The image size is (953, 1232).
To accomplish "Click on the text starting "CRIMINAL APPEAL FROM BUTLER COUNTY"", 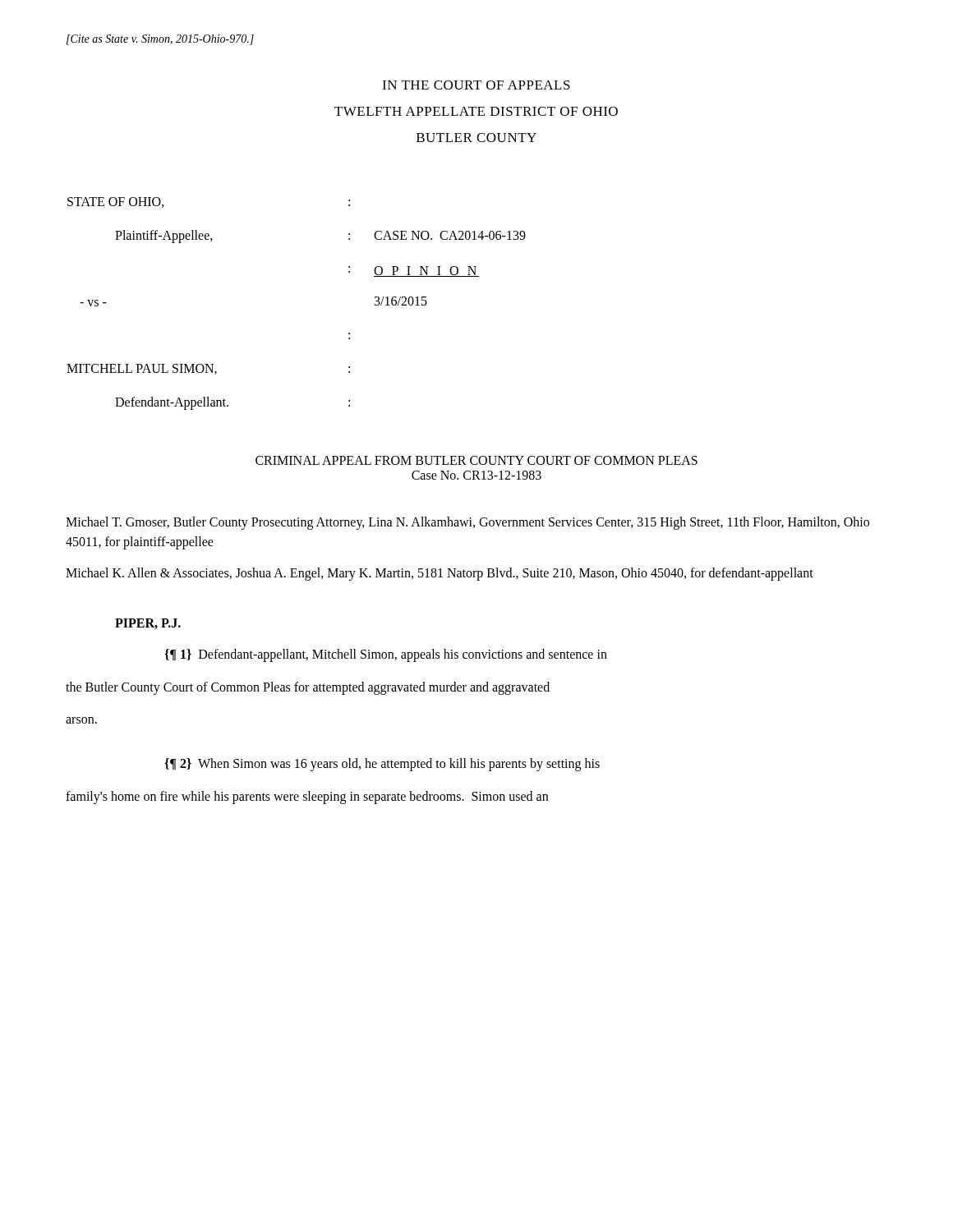I will click(476, 468).
